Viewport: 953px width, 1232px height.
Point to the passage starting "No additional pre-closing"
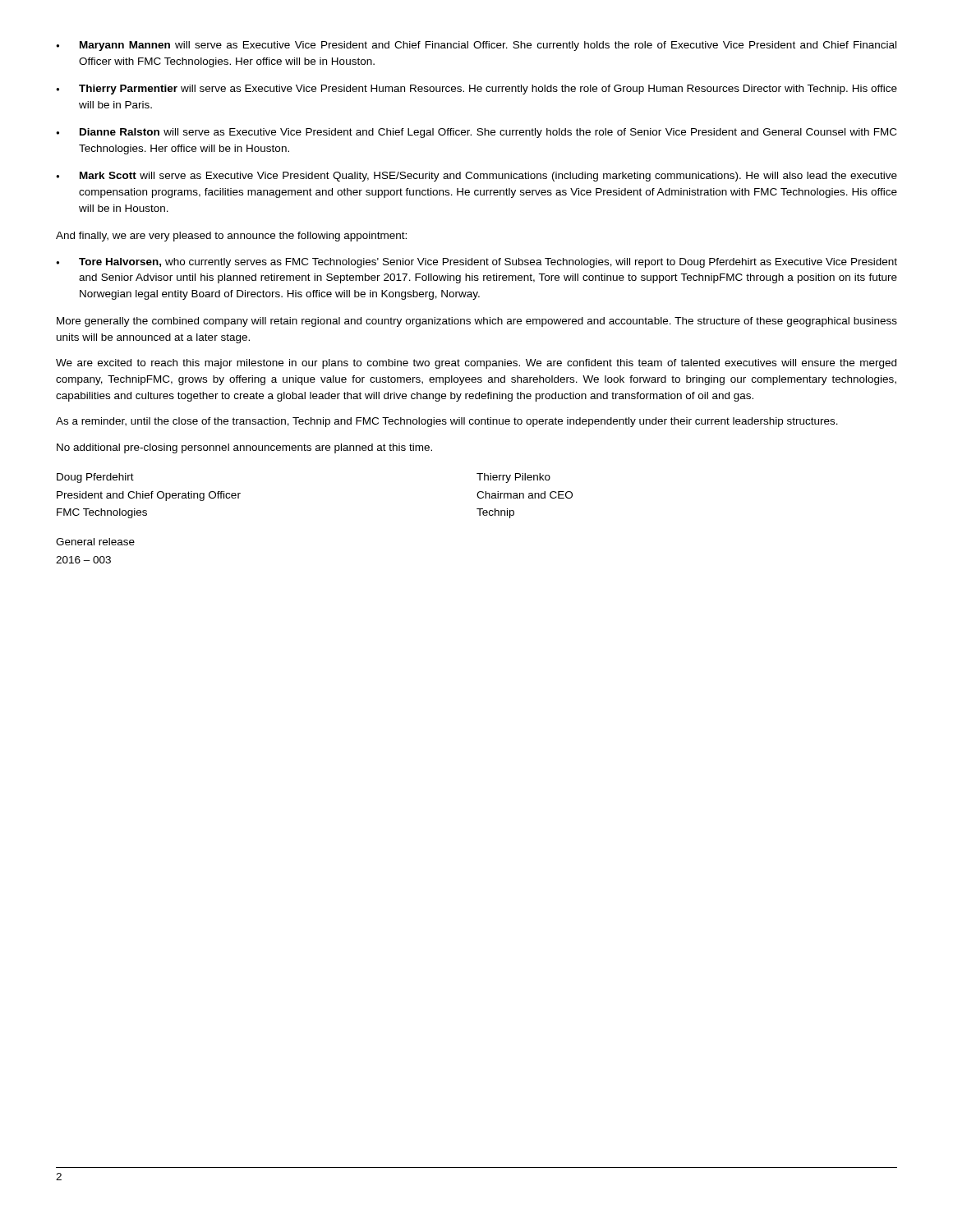(x=245, y=447)
